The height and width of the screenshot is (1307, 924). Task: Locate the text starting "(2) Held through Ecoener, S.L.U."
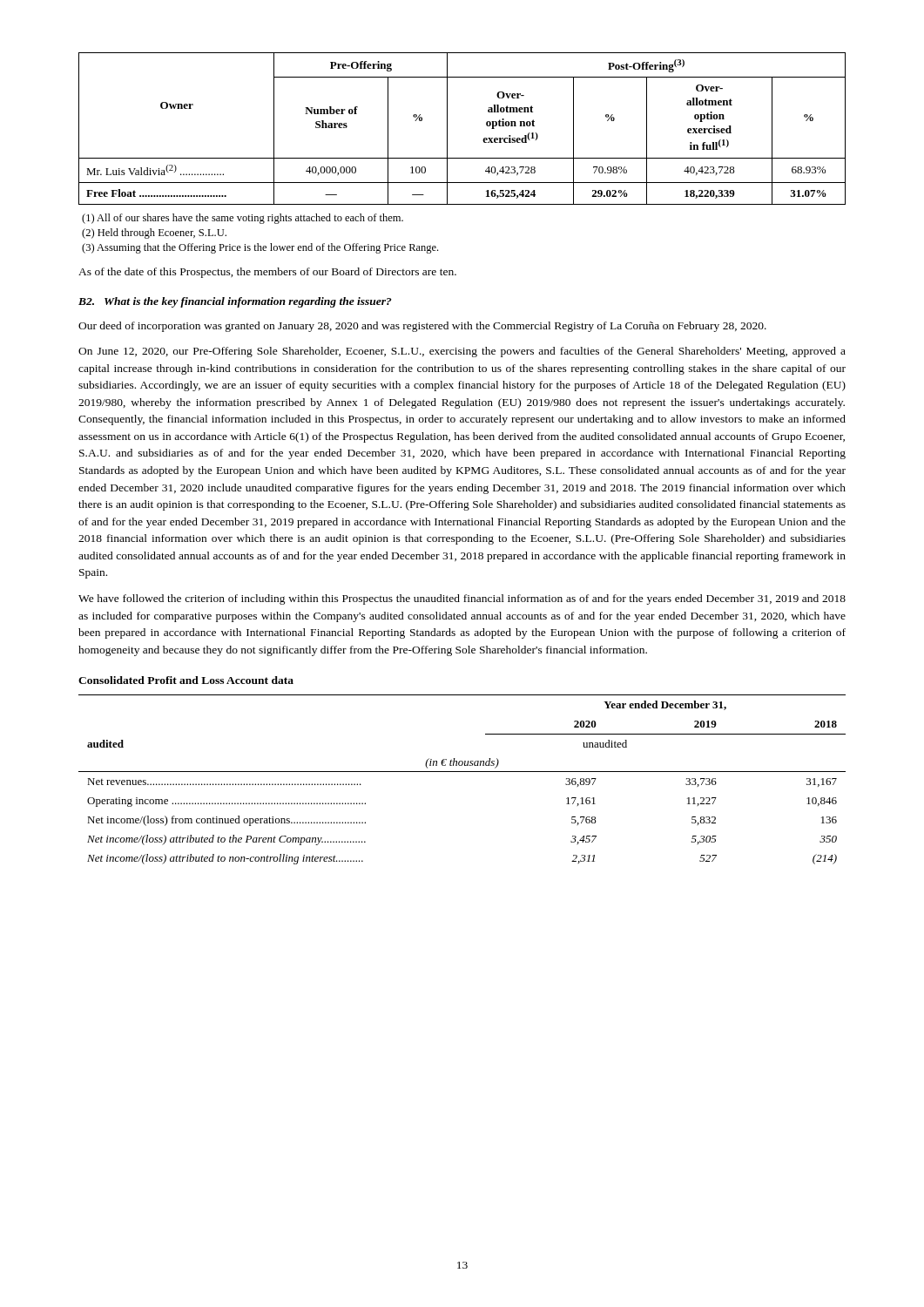click(154, 233)
